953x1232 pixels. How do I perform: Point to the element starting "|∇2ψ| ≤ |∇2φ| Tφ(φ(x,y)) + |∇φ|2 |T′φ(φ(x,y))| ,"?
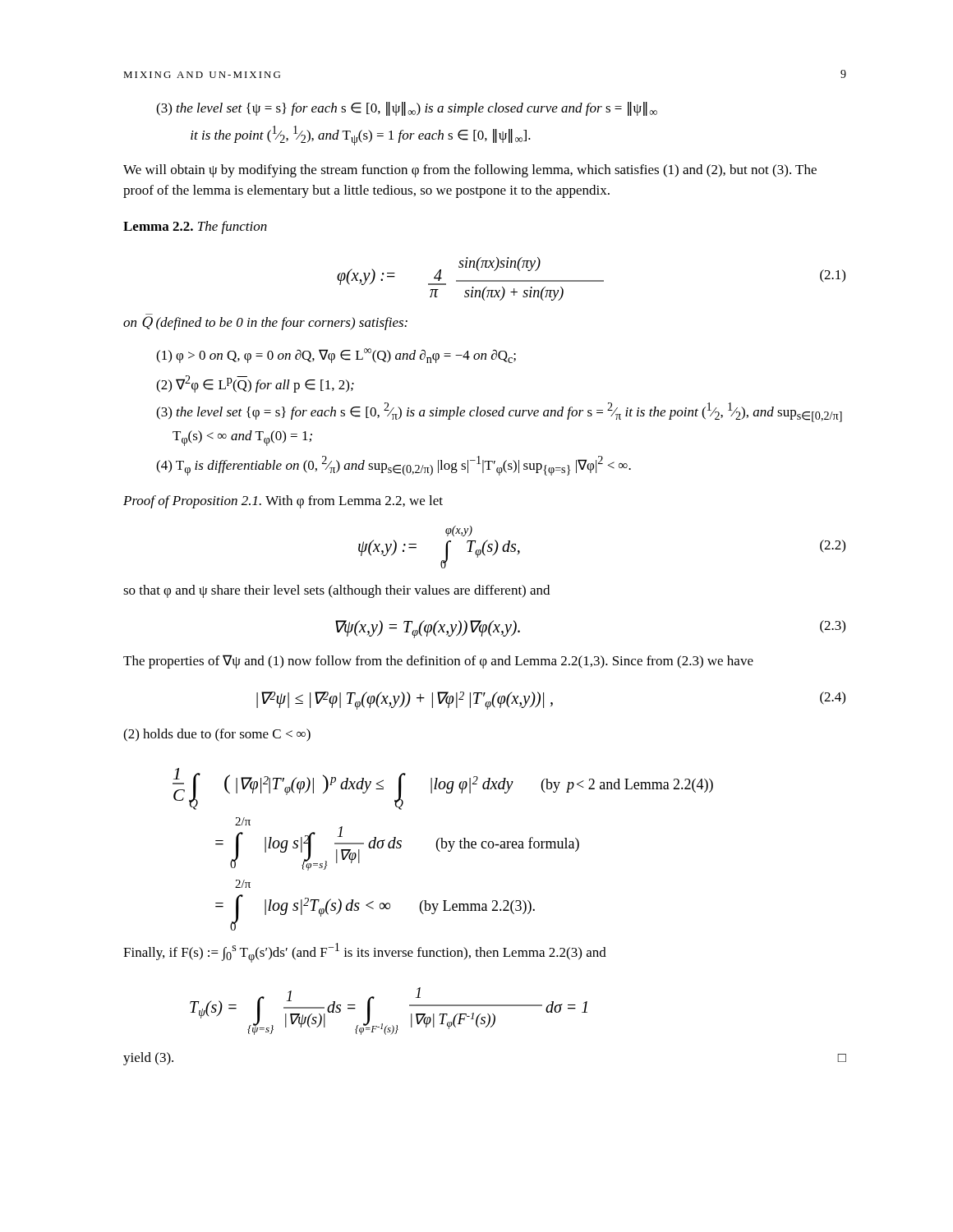pyautogui.click(x=550, y=697)
